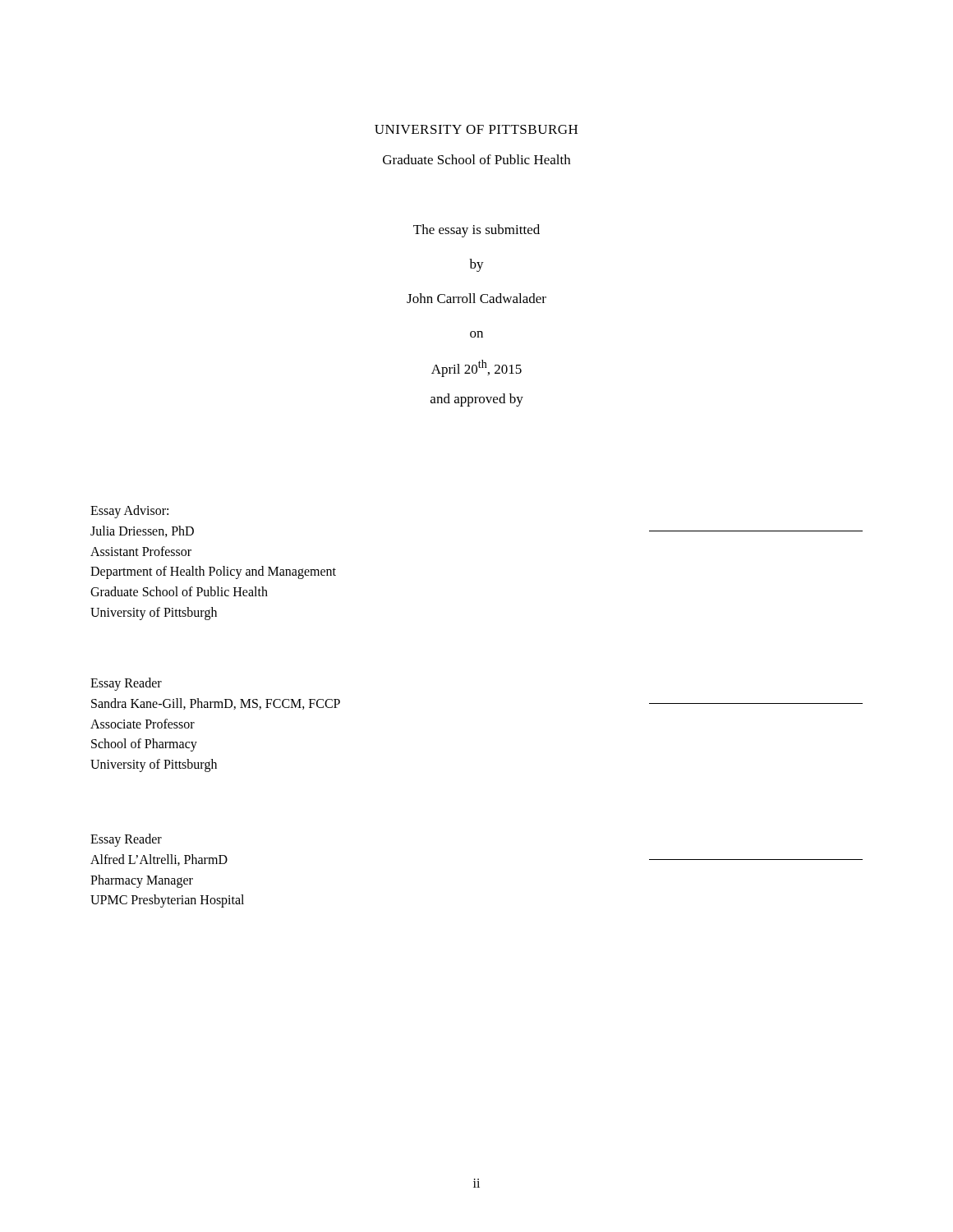The image size is (953, 1232).
Task: Locate the passage starting "UNIVERSITY OF PITTSBURGH"
Action: click(476, 129)
